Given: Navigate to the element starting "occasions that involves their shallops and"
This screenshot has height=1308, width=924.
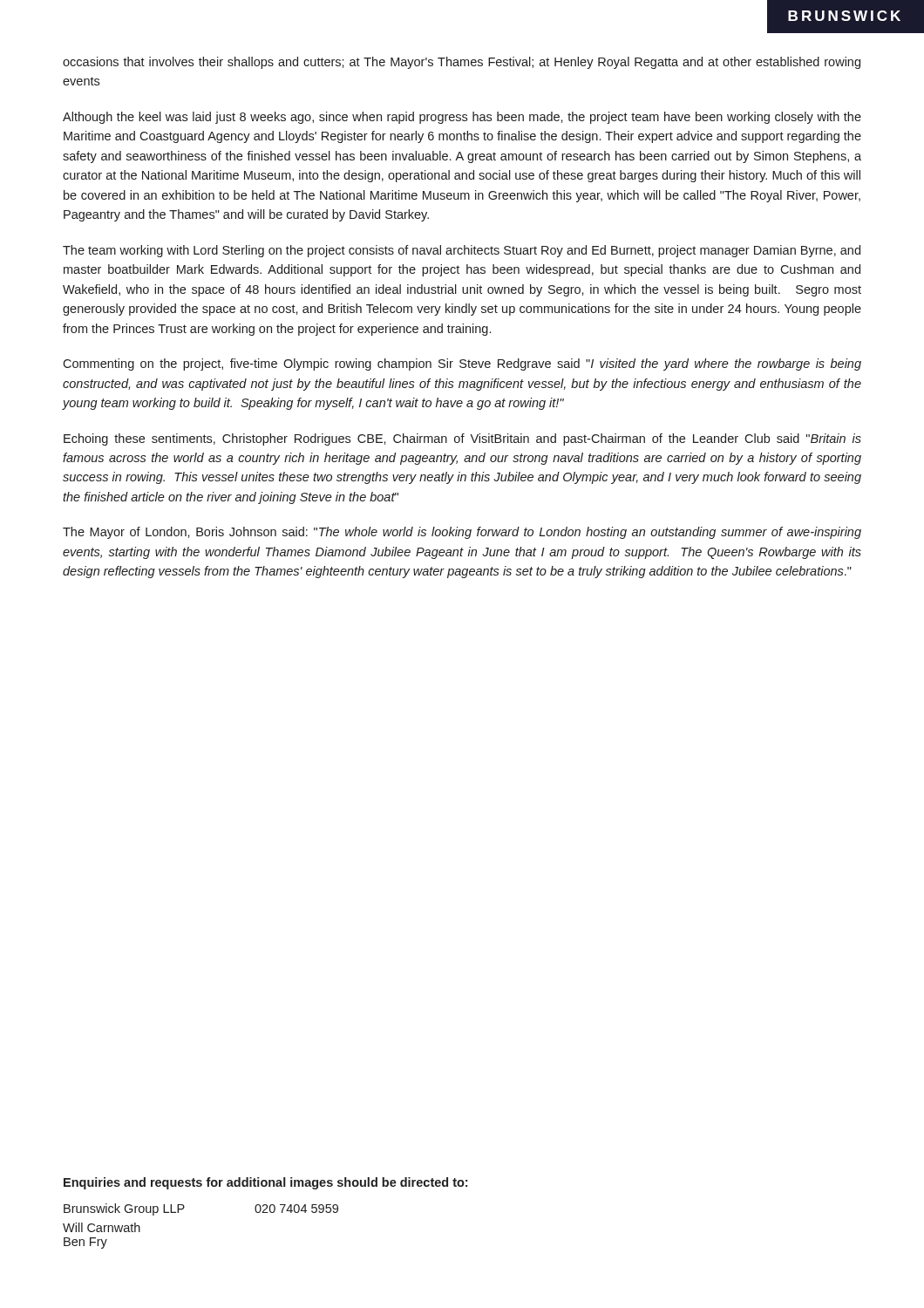Looking at the screenshot, I should pos(462,72).
